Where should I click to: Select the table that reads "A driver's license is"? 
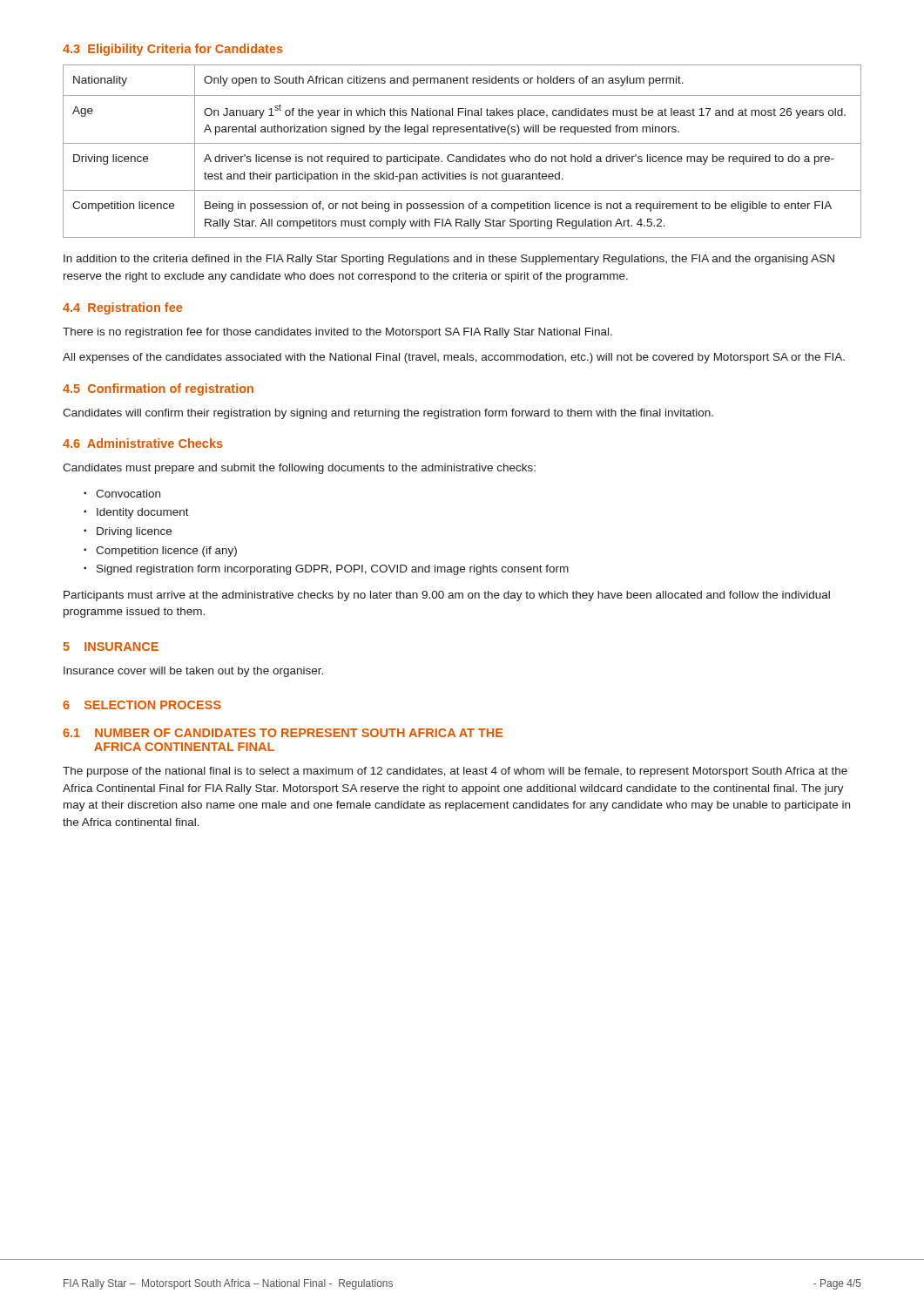tap(462, 151)
